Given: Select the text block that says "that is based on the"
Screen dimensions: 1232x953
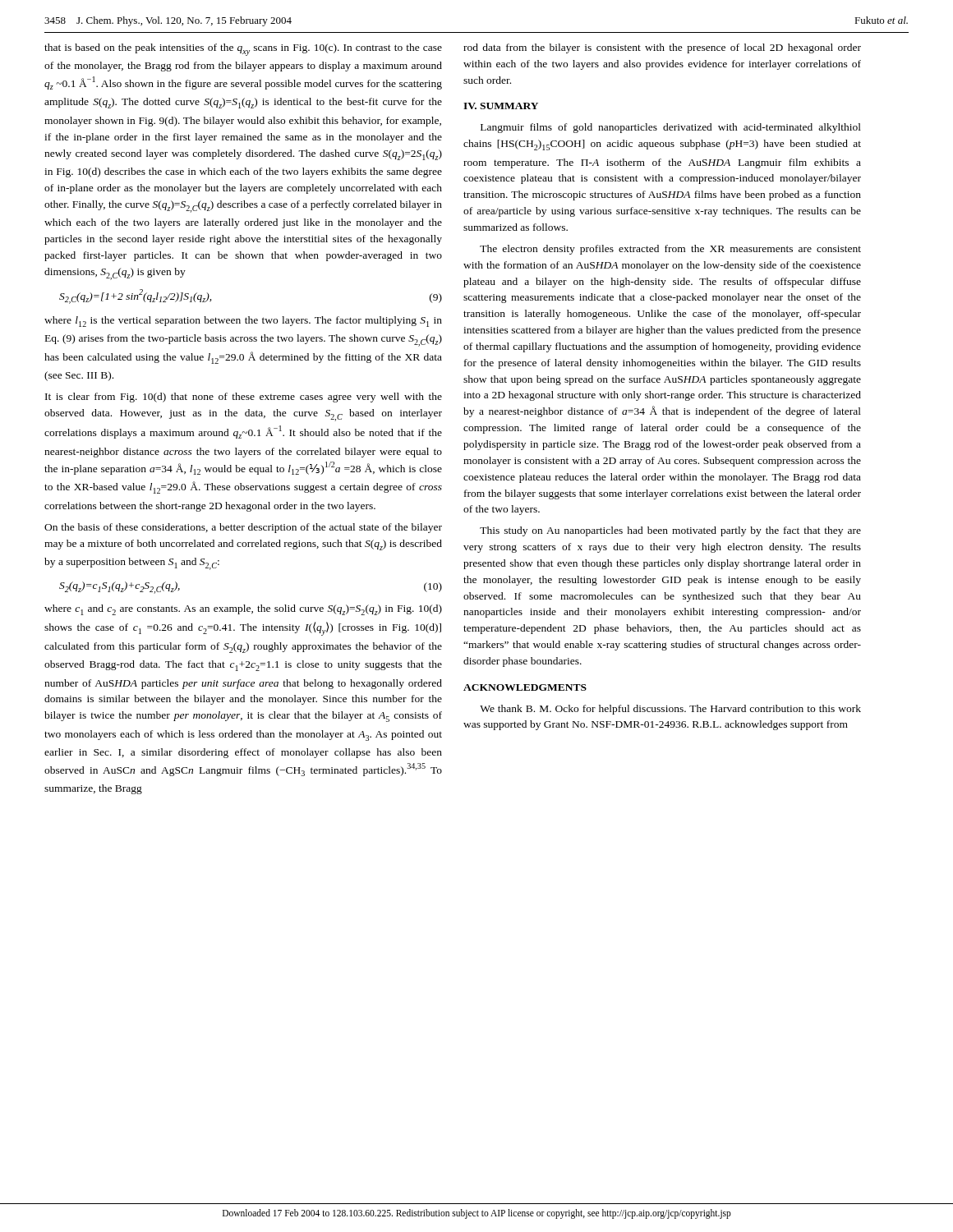Looking at the screenshot, I should pos(243,161).
